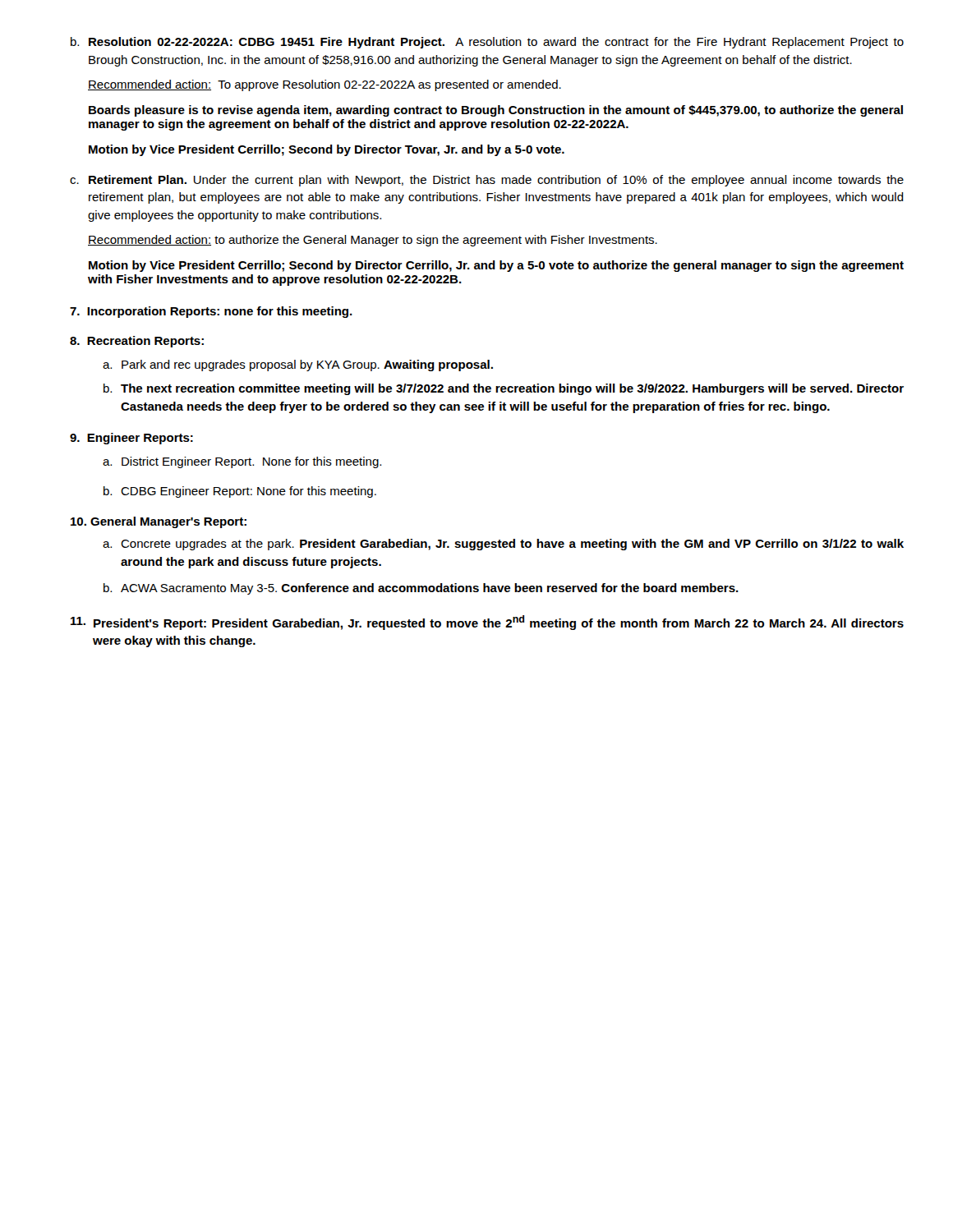Find the text starting "8. Recreation Reports:"

point(137,340)
